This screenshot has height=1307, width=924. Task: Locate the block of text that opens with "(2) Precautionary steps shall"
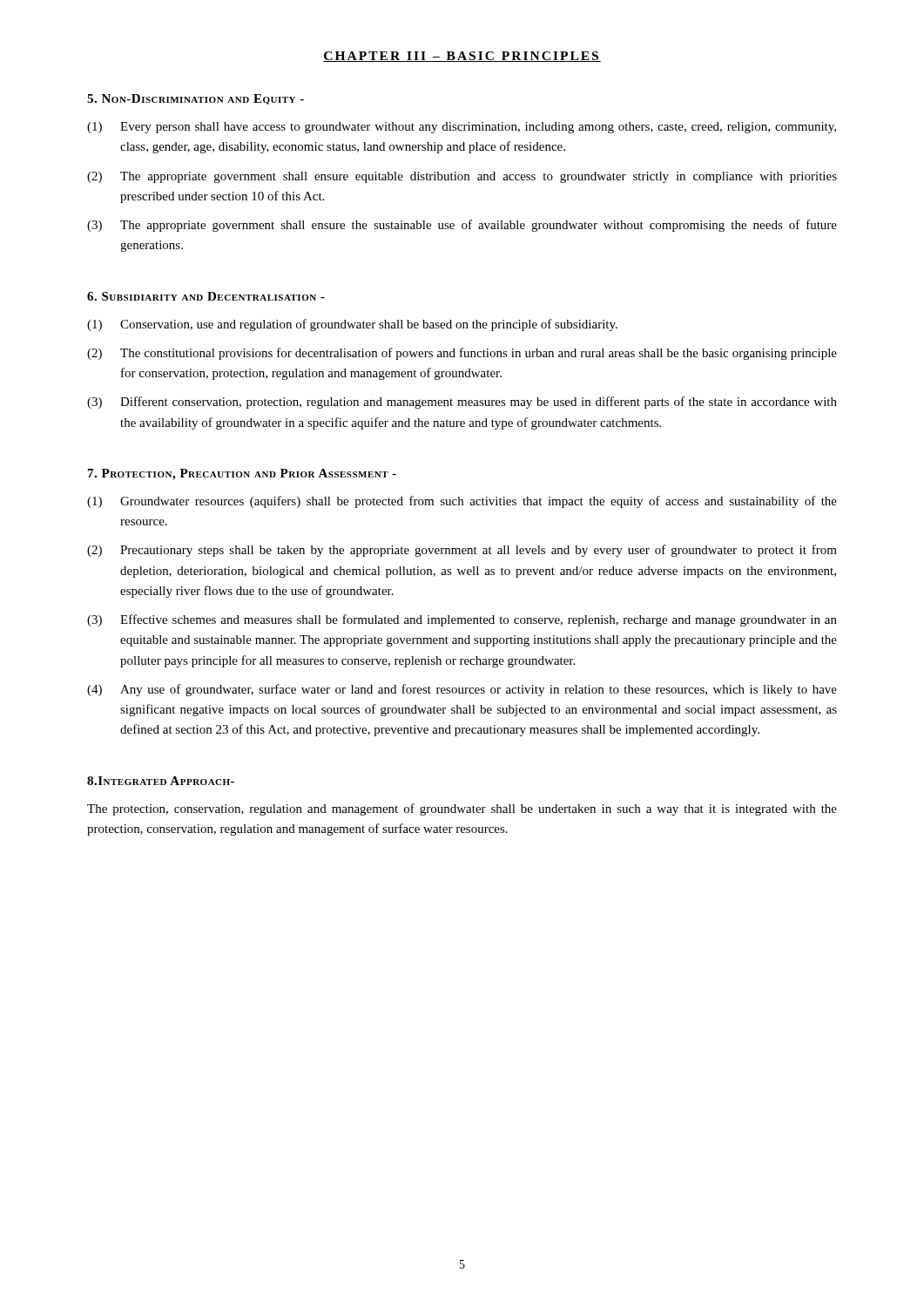(462, 571)
